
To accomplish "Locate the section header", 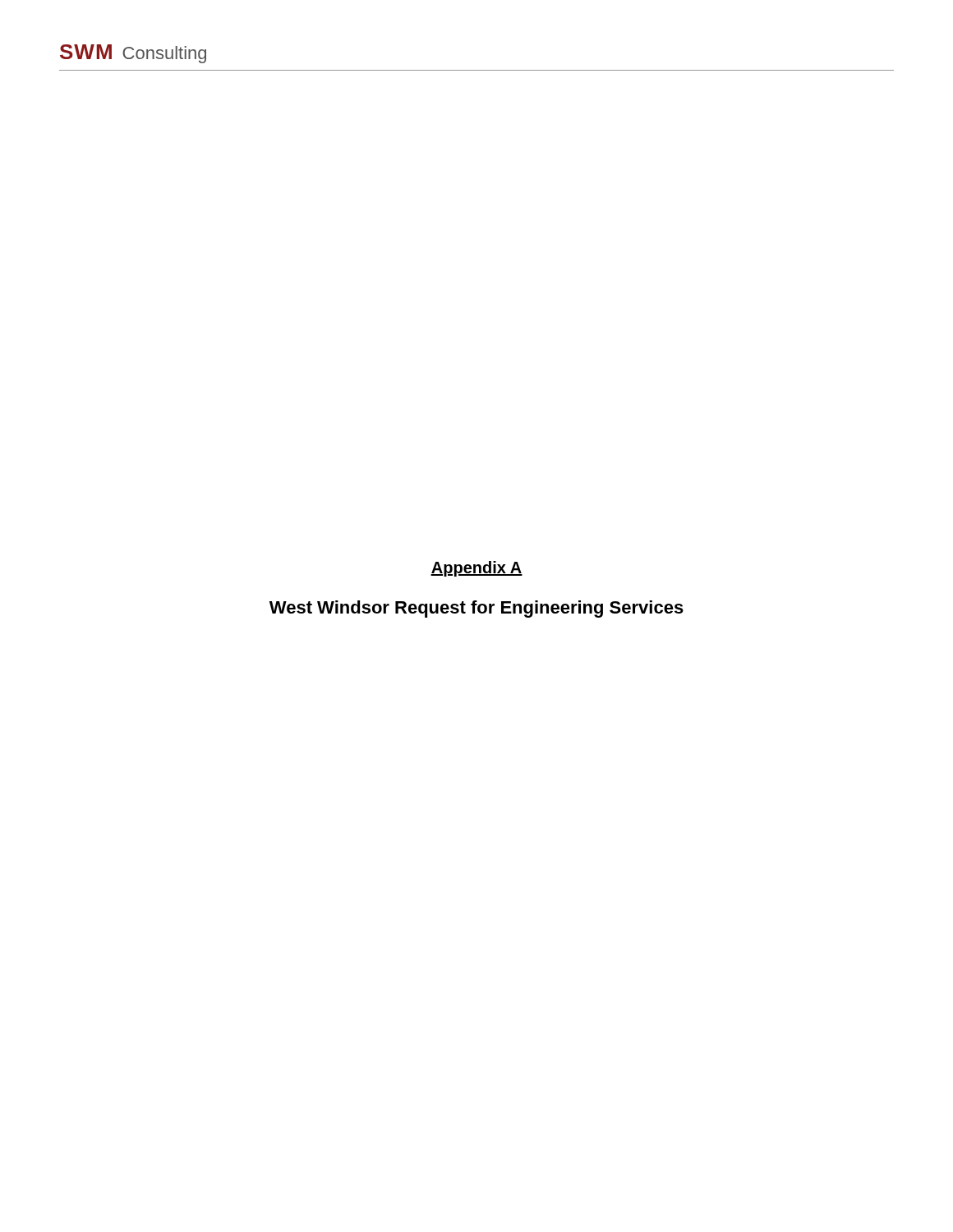I will (x=476, y=607).
